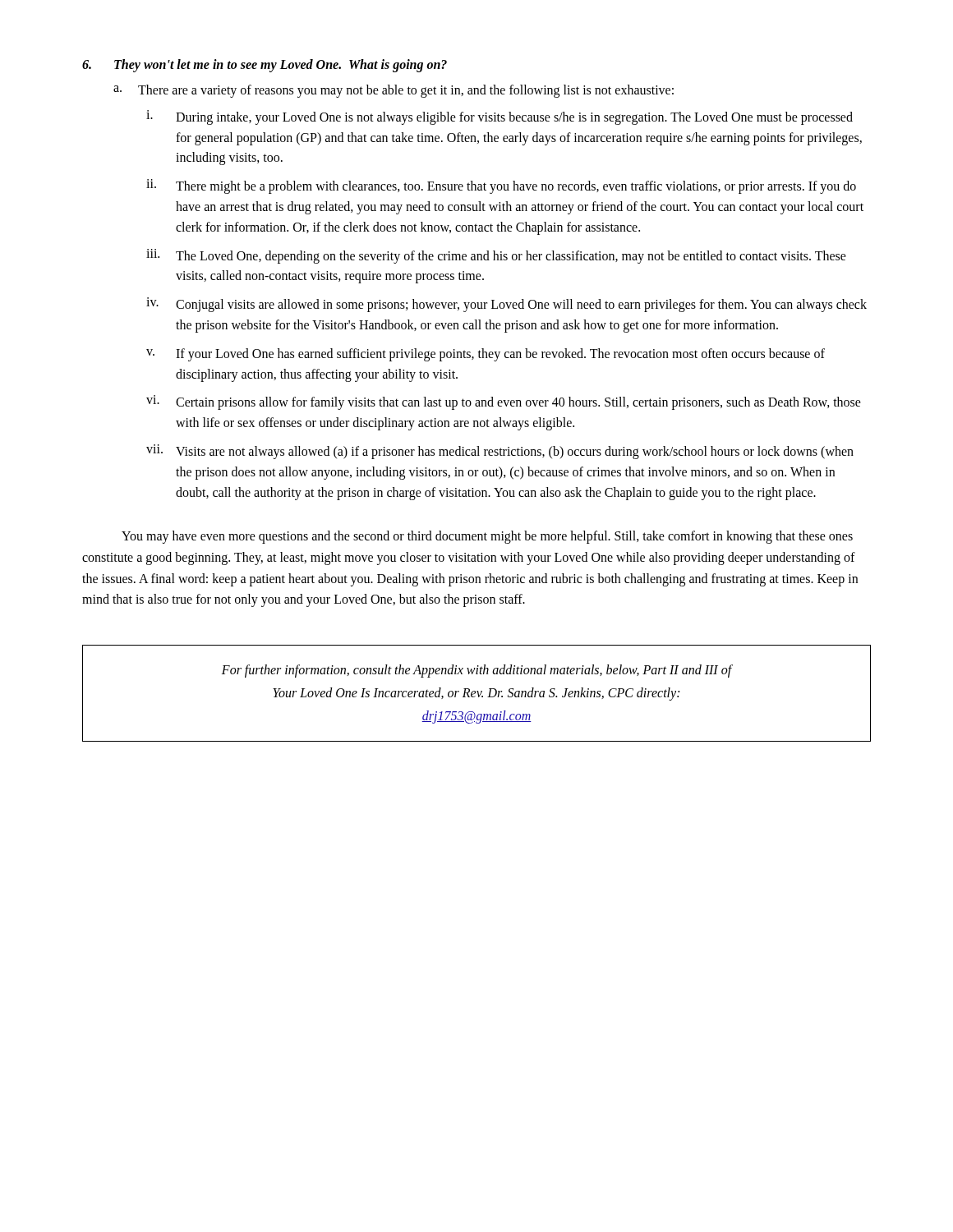Point to the region starting "i. During intake,"
953x1232 pixels.
[x=509, y=138]
